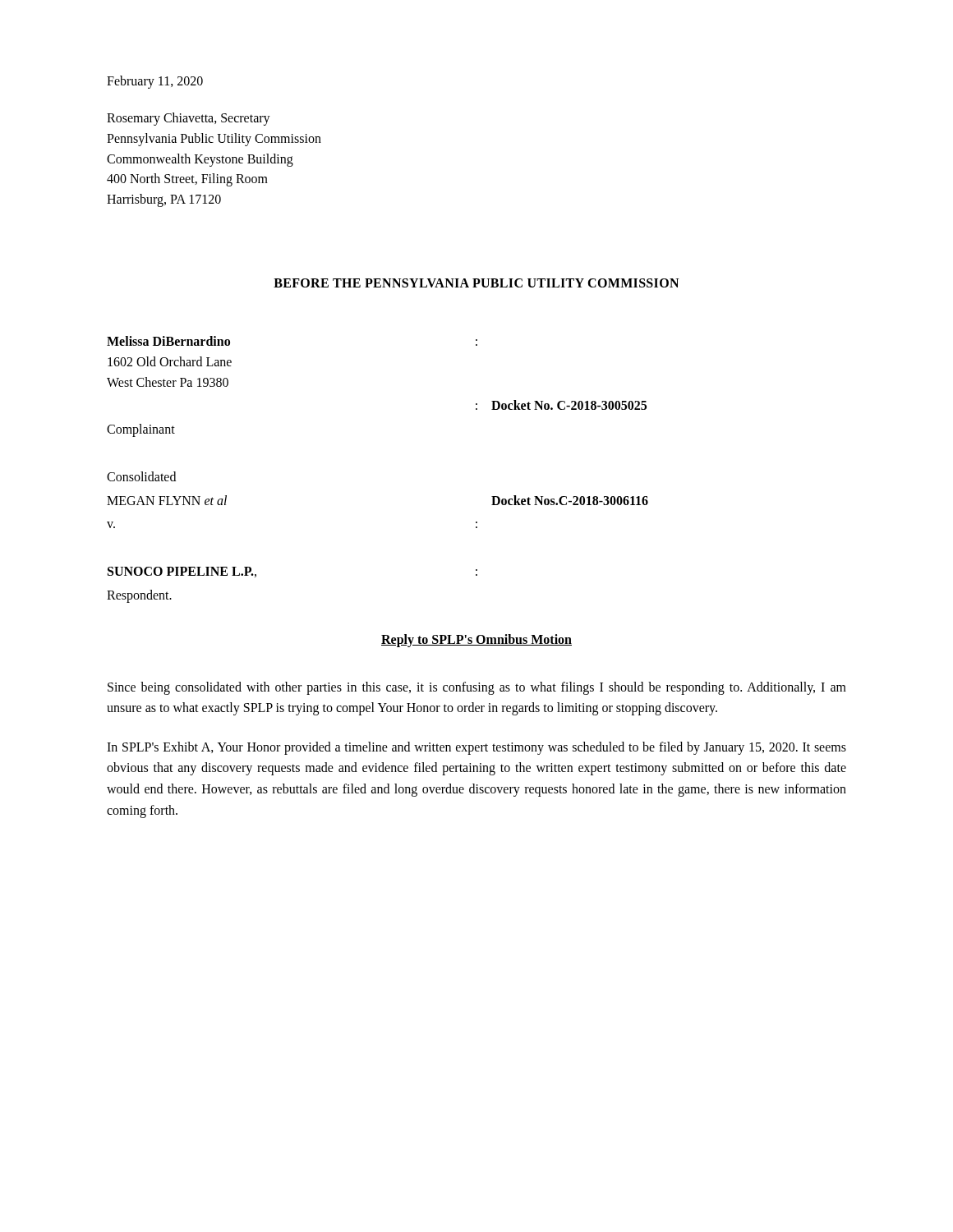Click the title that begins "Reply to SPLP's"
Viewport: 953px width, 1232px height.
[x=476, y=639]
